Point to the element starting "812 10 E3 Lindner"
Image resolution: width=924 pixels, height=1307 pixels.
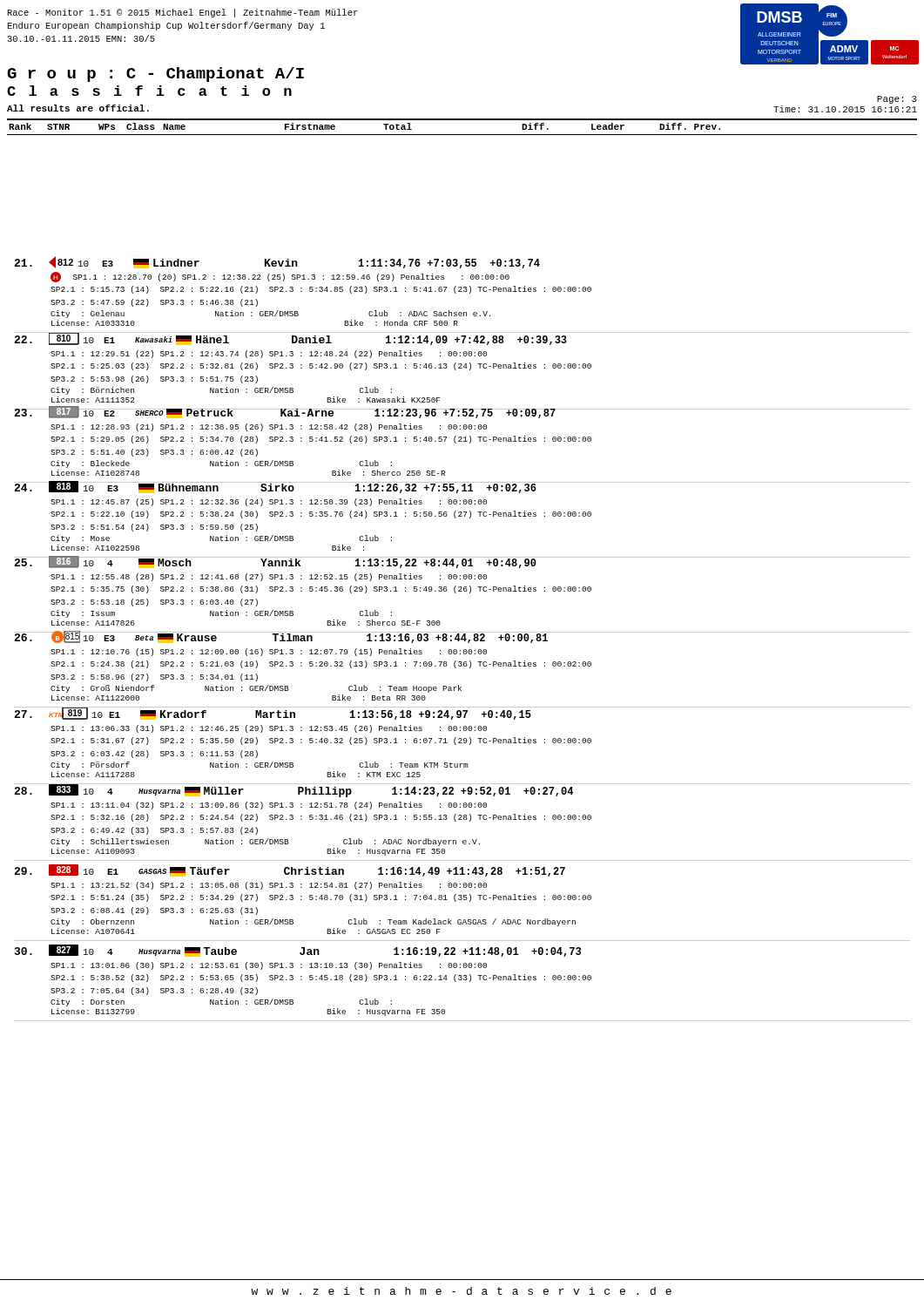(x=462, y=292)
